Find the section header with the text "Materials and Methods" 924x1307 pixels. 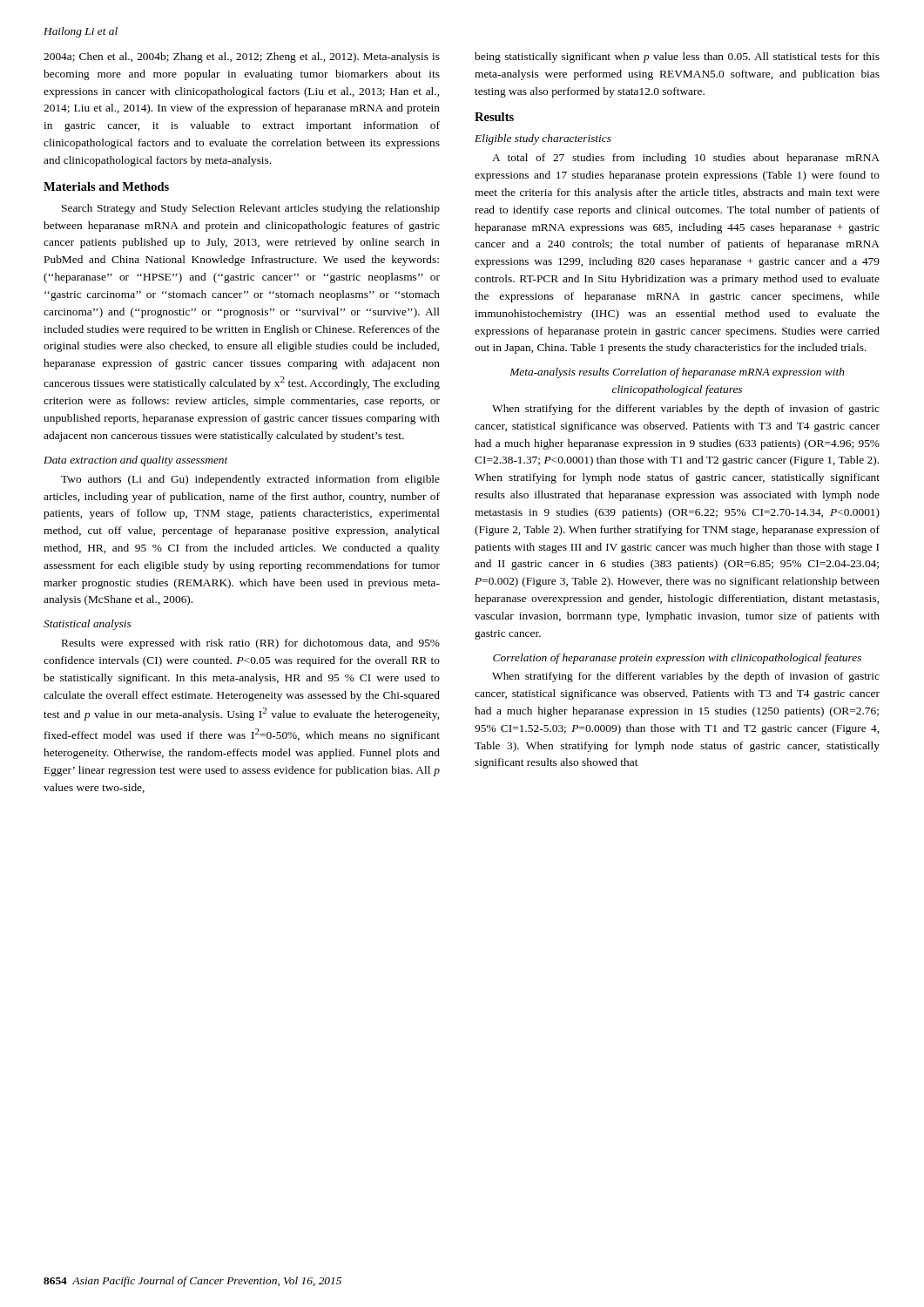pyautogui.click(x=106, y=186)
